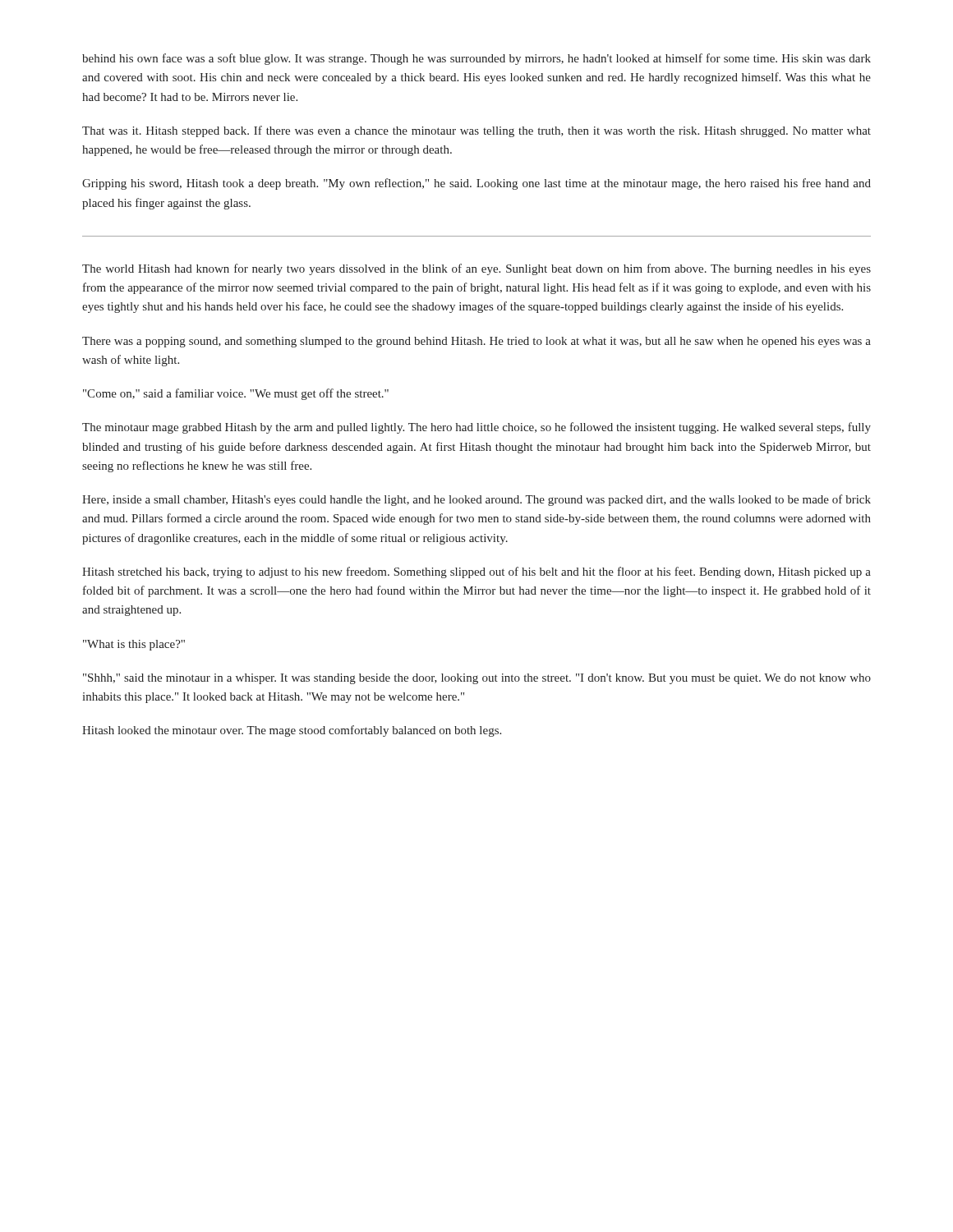
Task: Select the element starting "Hitash stretched his"
Action: 476,591
